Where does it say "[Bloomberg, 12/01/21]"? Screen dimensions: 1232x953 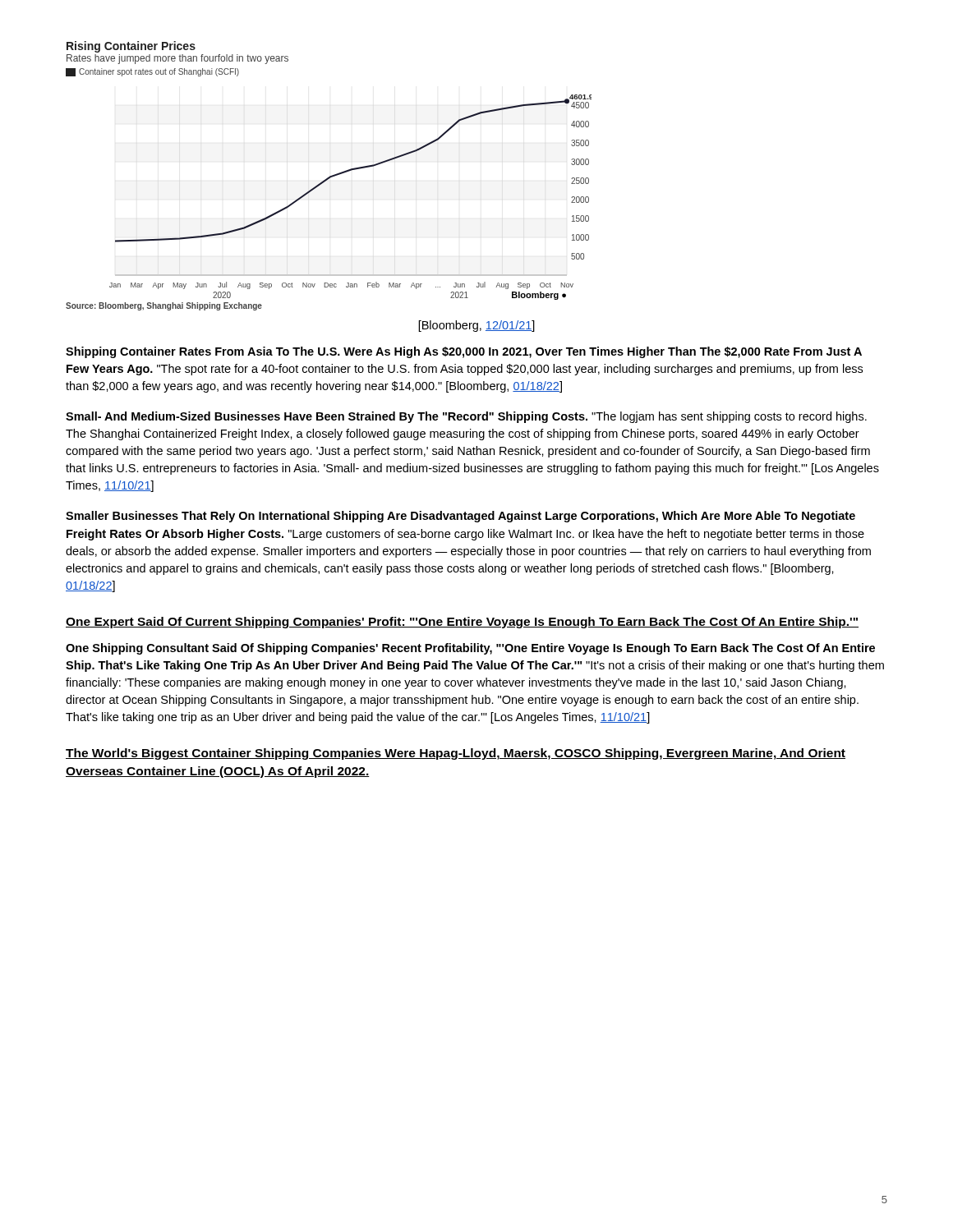click(x=476, y=326)
